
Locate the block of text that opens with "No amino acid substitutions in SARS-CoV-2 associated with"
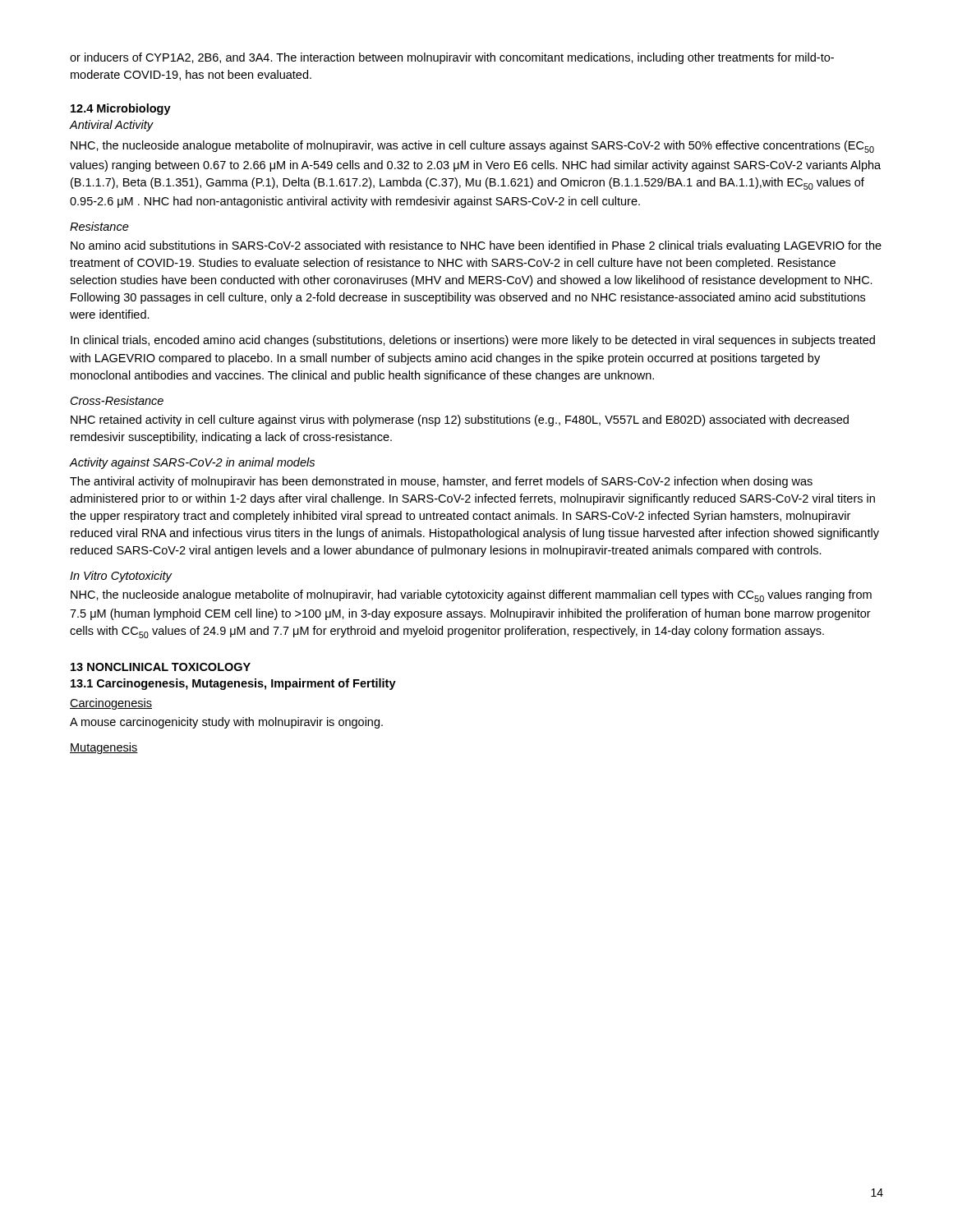click(x=476, y=280)
